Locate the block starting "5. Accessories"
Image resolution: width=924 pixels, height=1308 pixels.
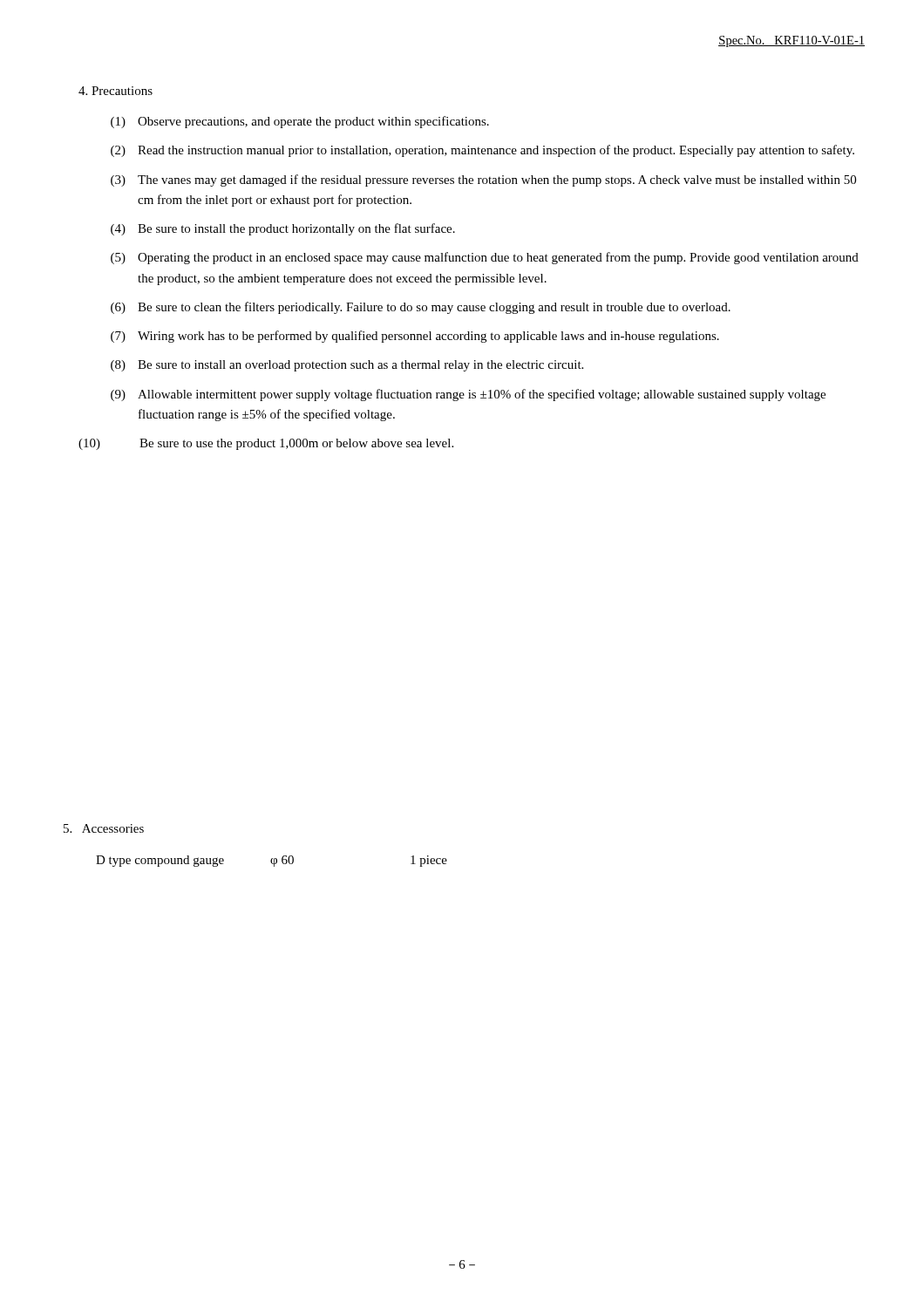(x=103, y=828)
